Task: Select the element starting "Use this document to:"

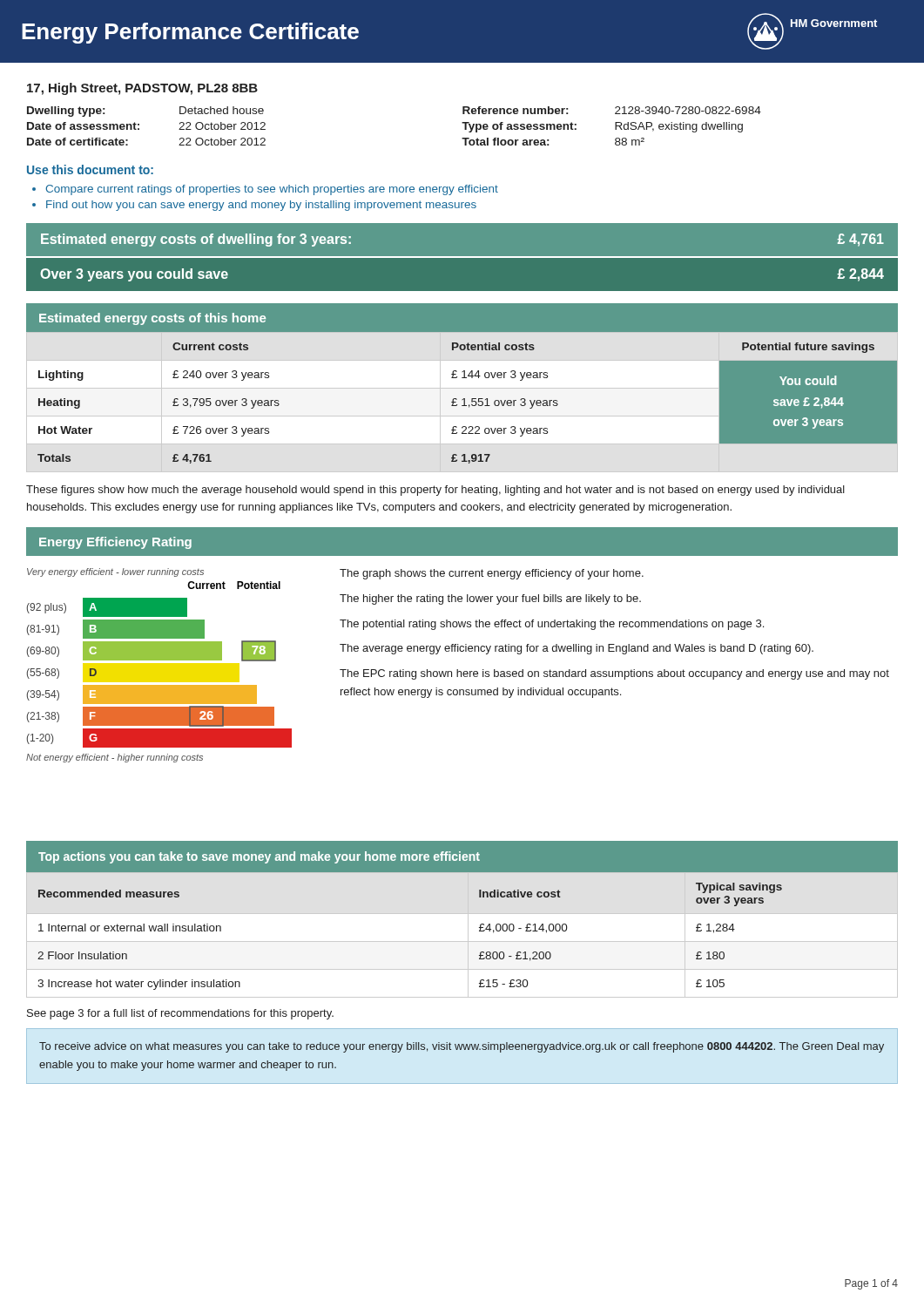Action: [90, 170]
